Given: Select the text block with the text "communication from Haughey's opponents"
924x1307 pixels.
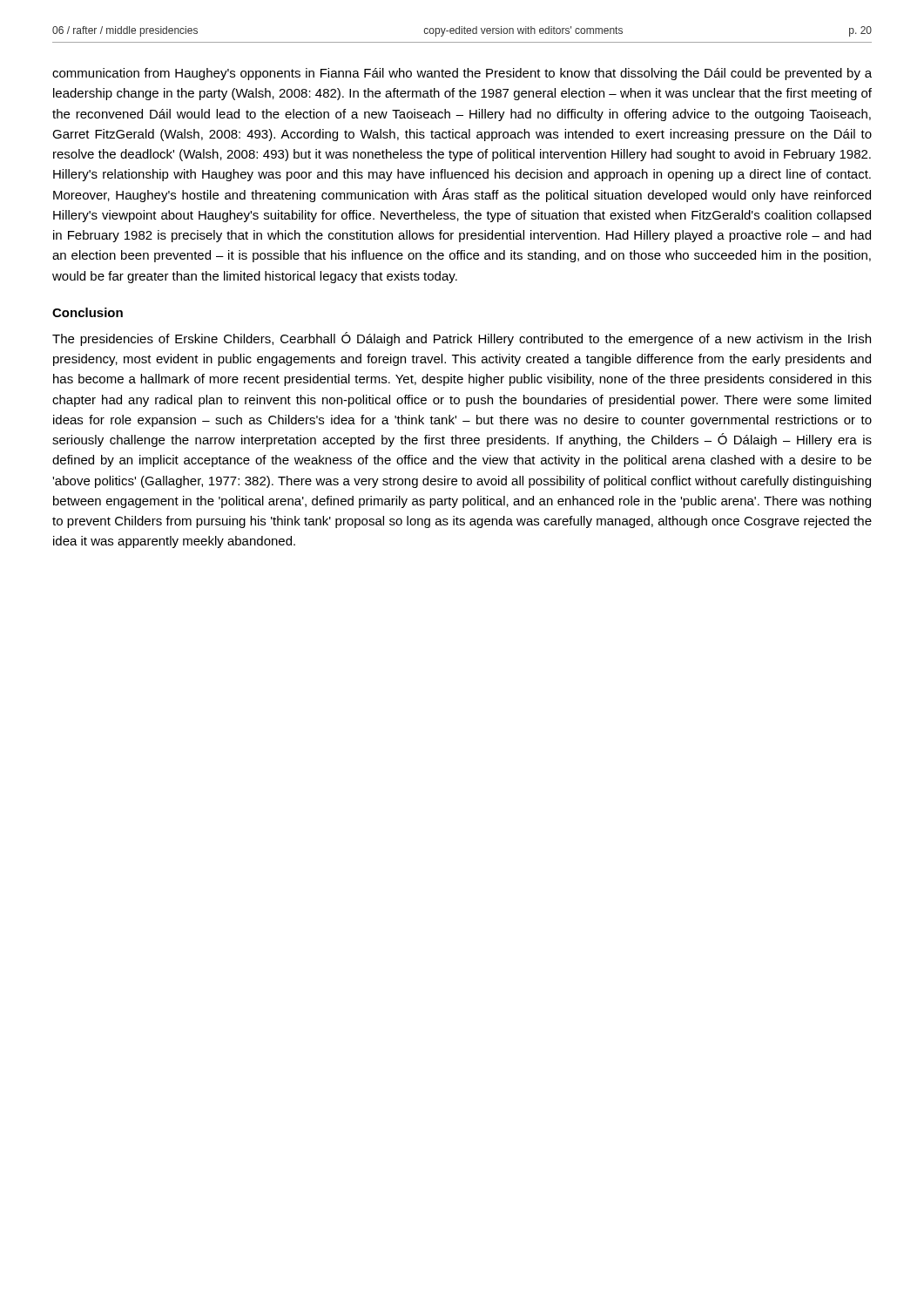Looking at the screenshot, I should tap(462, 174).
